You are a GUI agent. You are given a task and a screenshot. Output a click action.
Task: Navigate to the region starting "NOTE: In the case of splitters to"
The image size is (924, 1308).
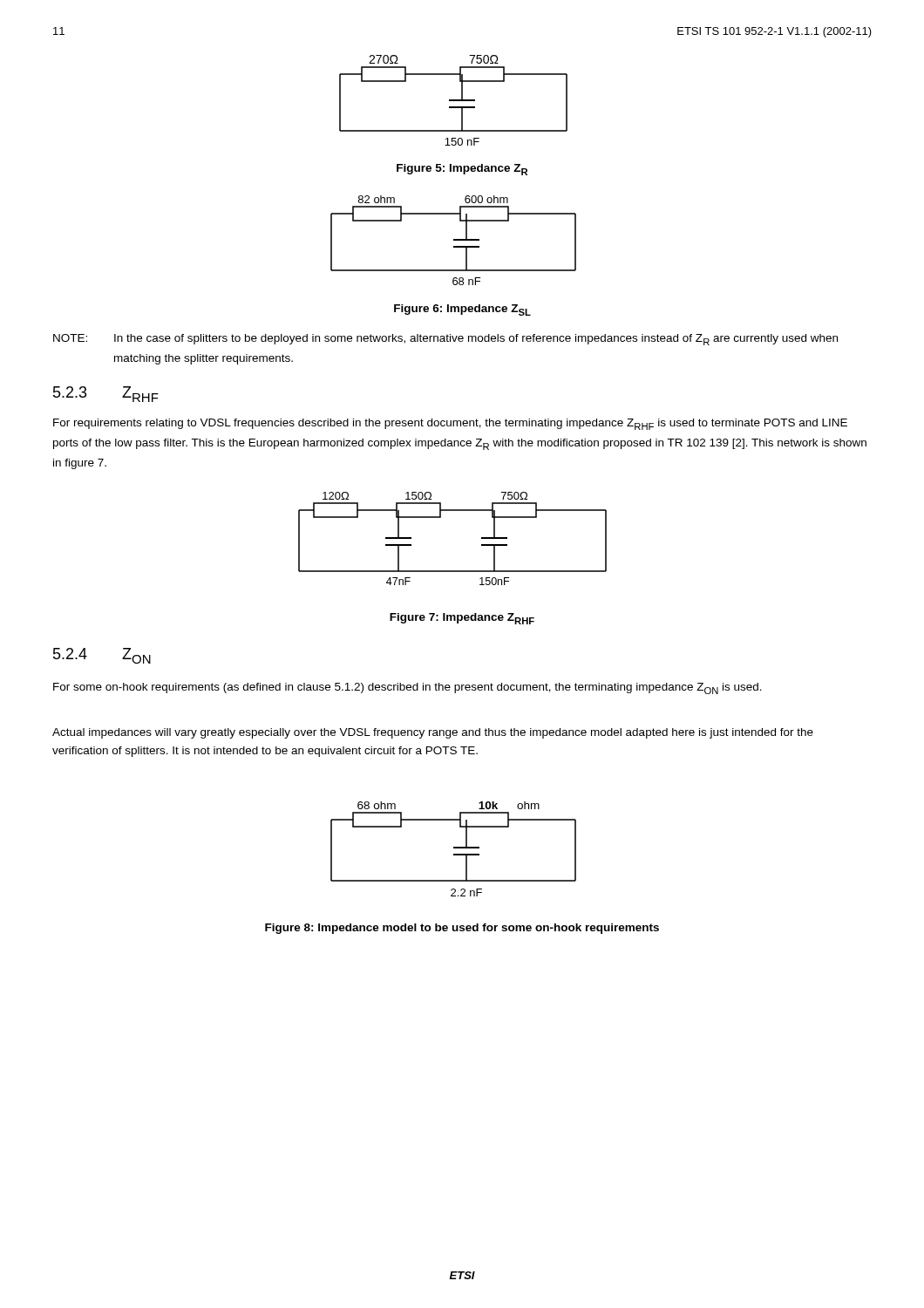tap(462, 348)
